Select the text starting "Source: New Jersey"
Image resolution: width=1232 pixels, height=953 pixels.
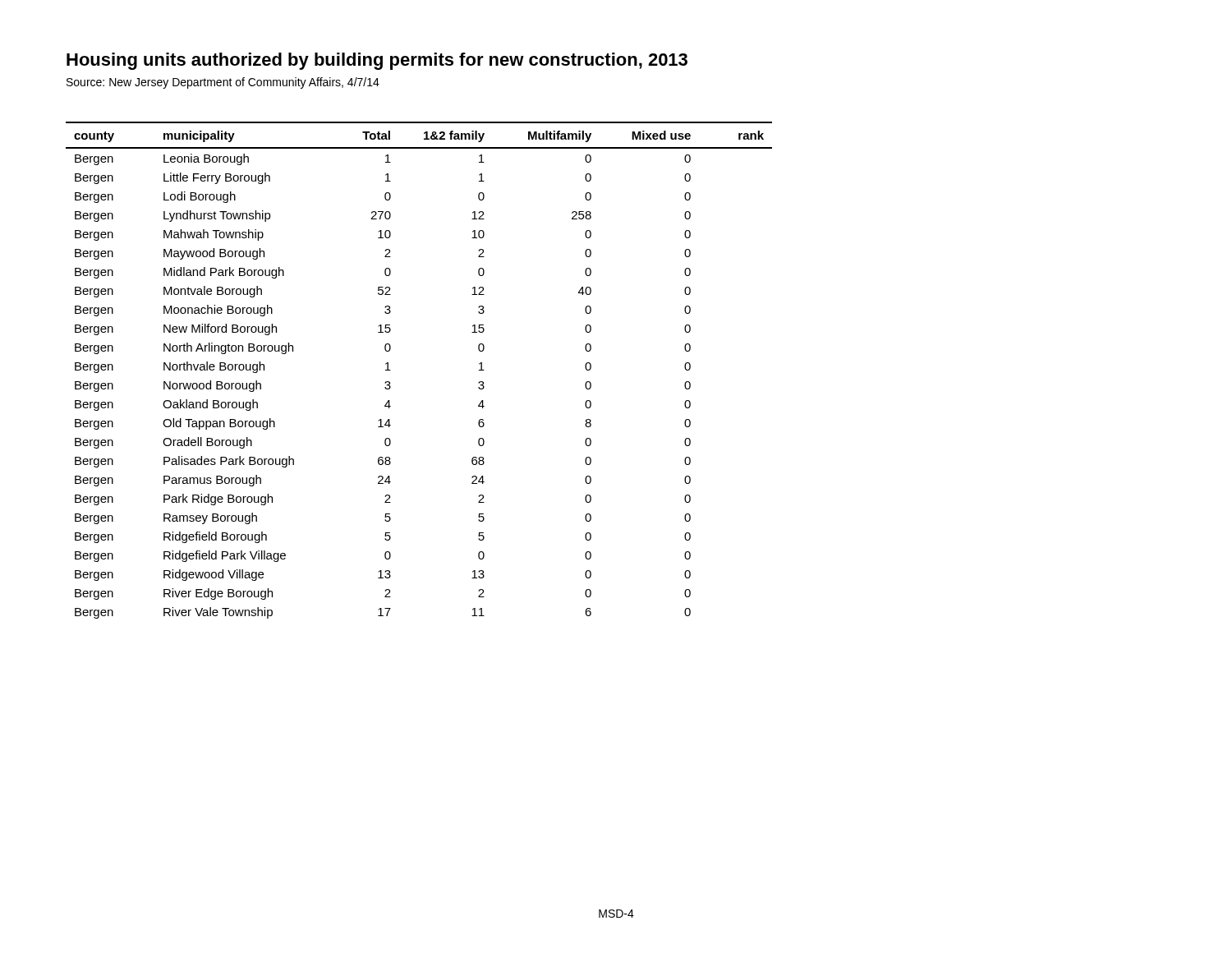222,82
